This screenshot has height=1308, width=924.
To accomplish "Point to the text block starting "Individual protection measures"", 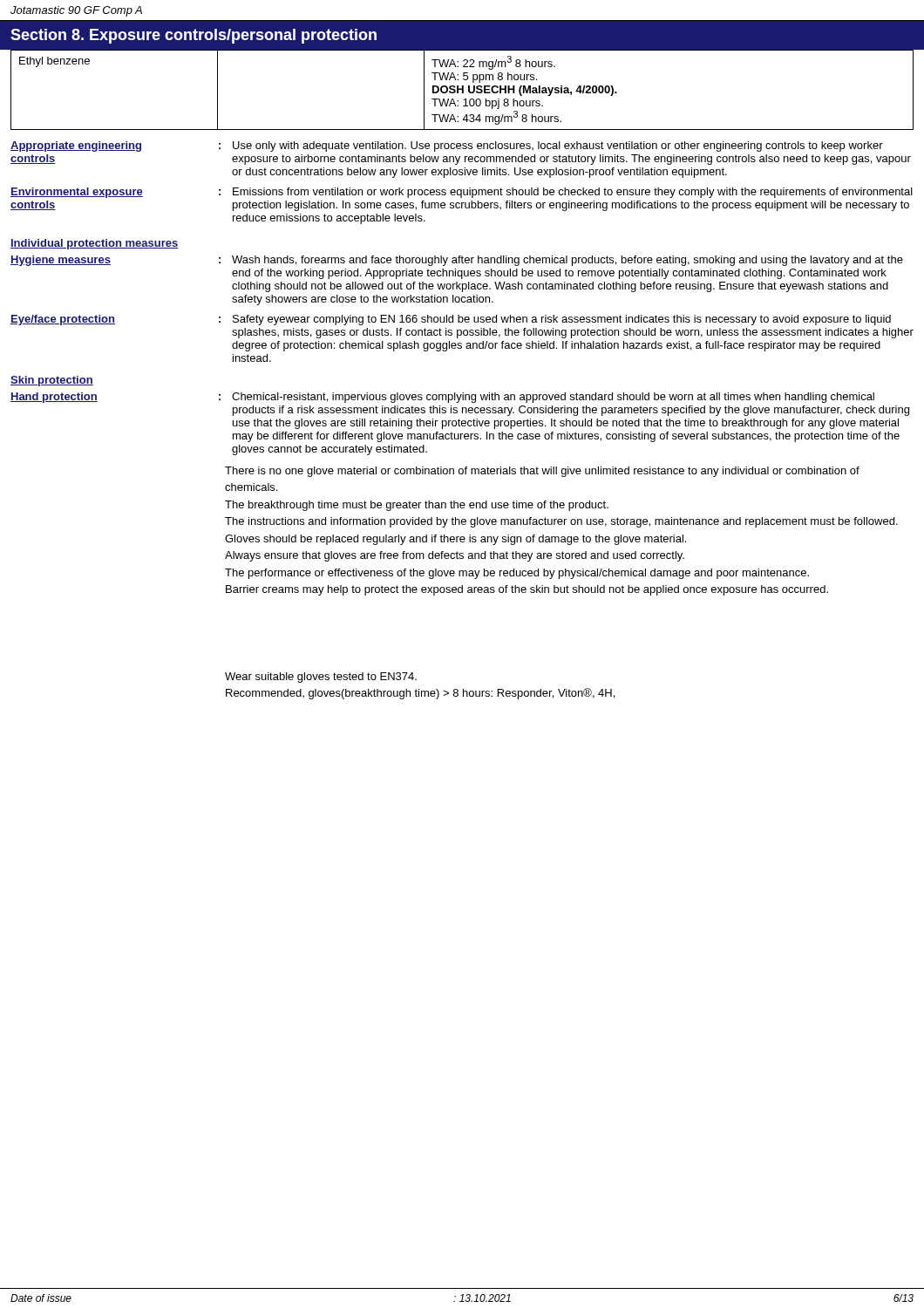I will click(x=95, y=244).
